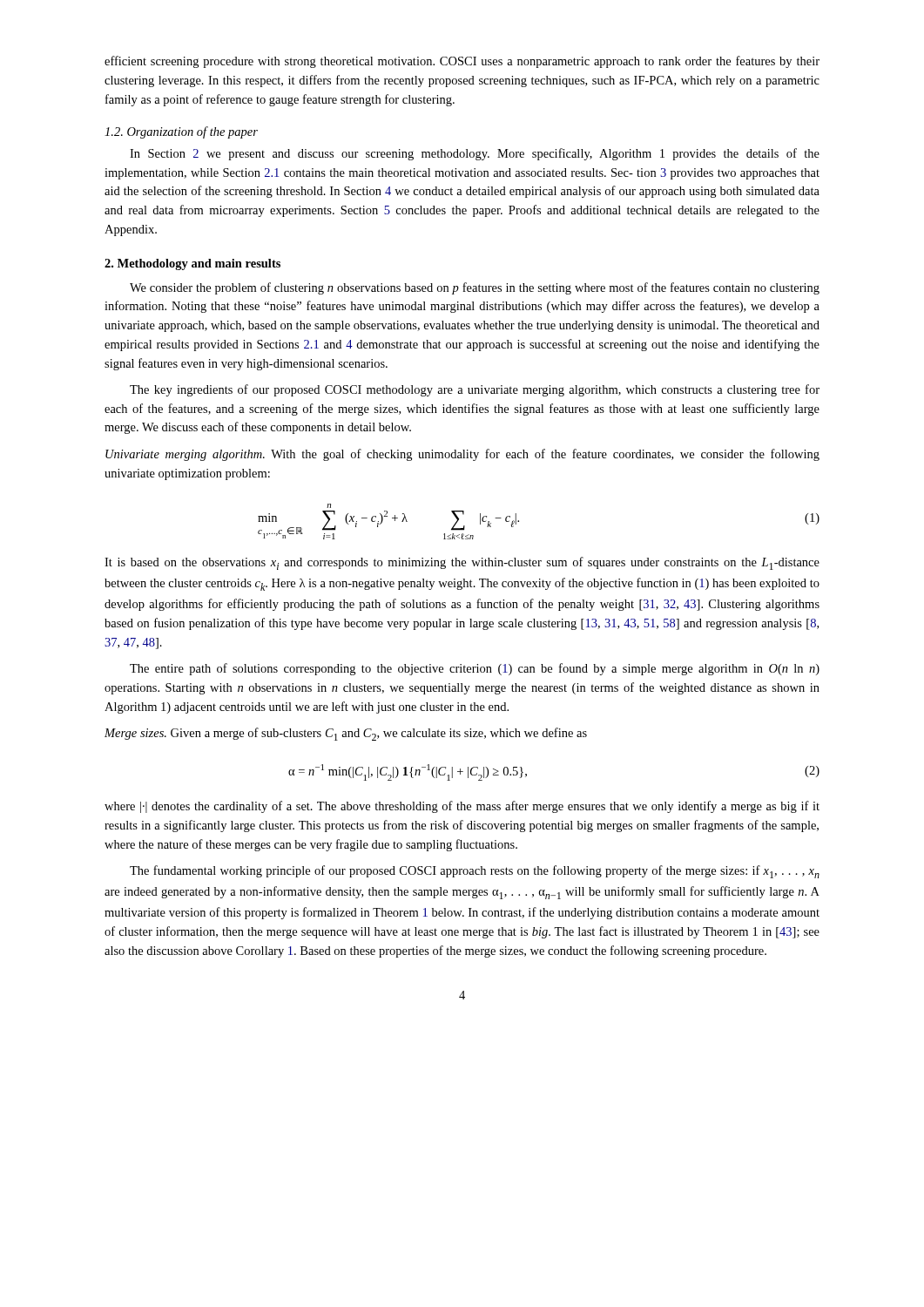The width and height of the screenshot is (924, 1307).
Task: Locate the text block containing "In Section 2"
Action: click(x=462, y=192)
